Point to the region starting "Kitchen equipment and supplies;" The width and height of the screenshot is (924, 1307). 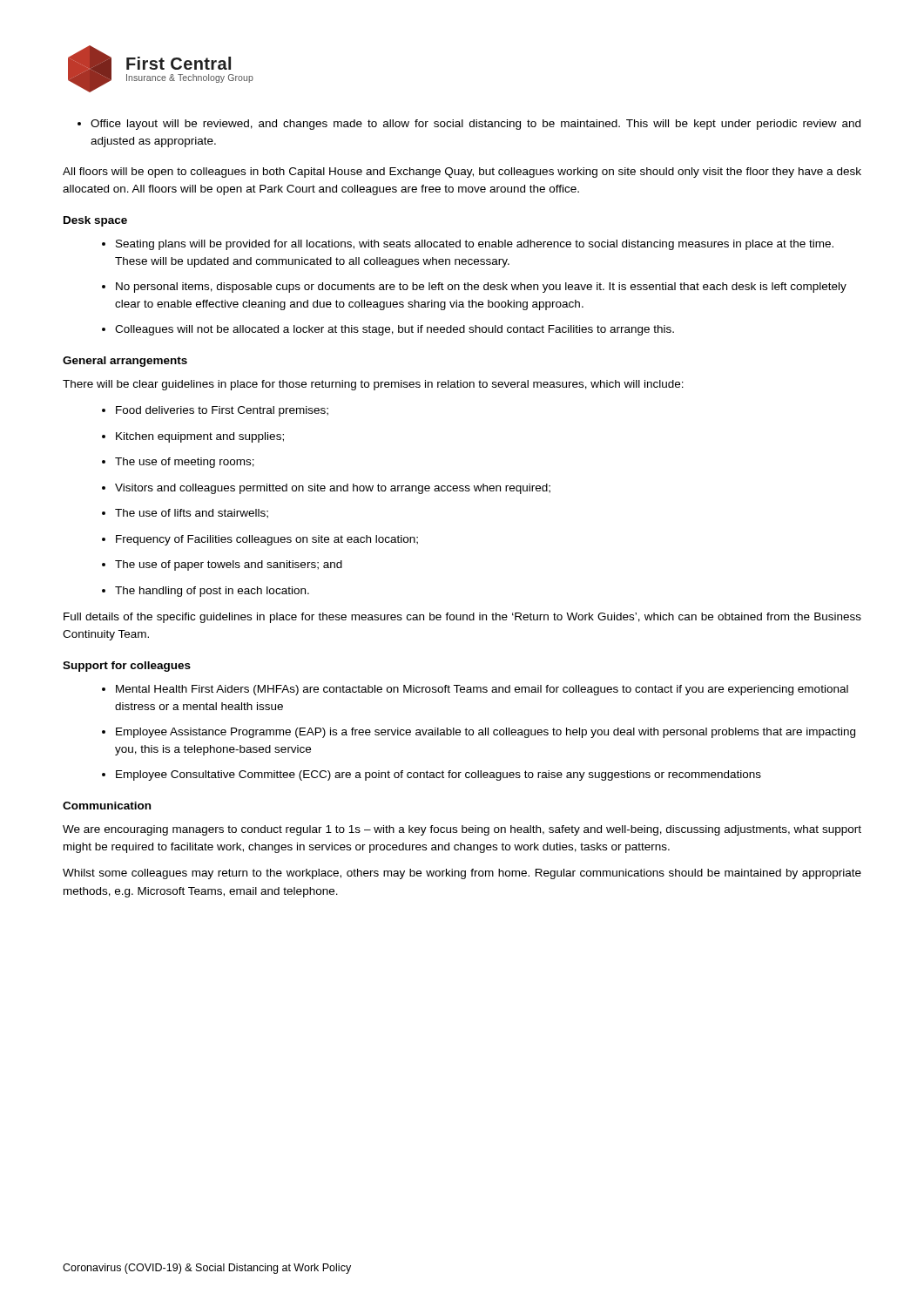pyautogui.click(x=193, y=437)
